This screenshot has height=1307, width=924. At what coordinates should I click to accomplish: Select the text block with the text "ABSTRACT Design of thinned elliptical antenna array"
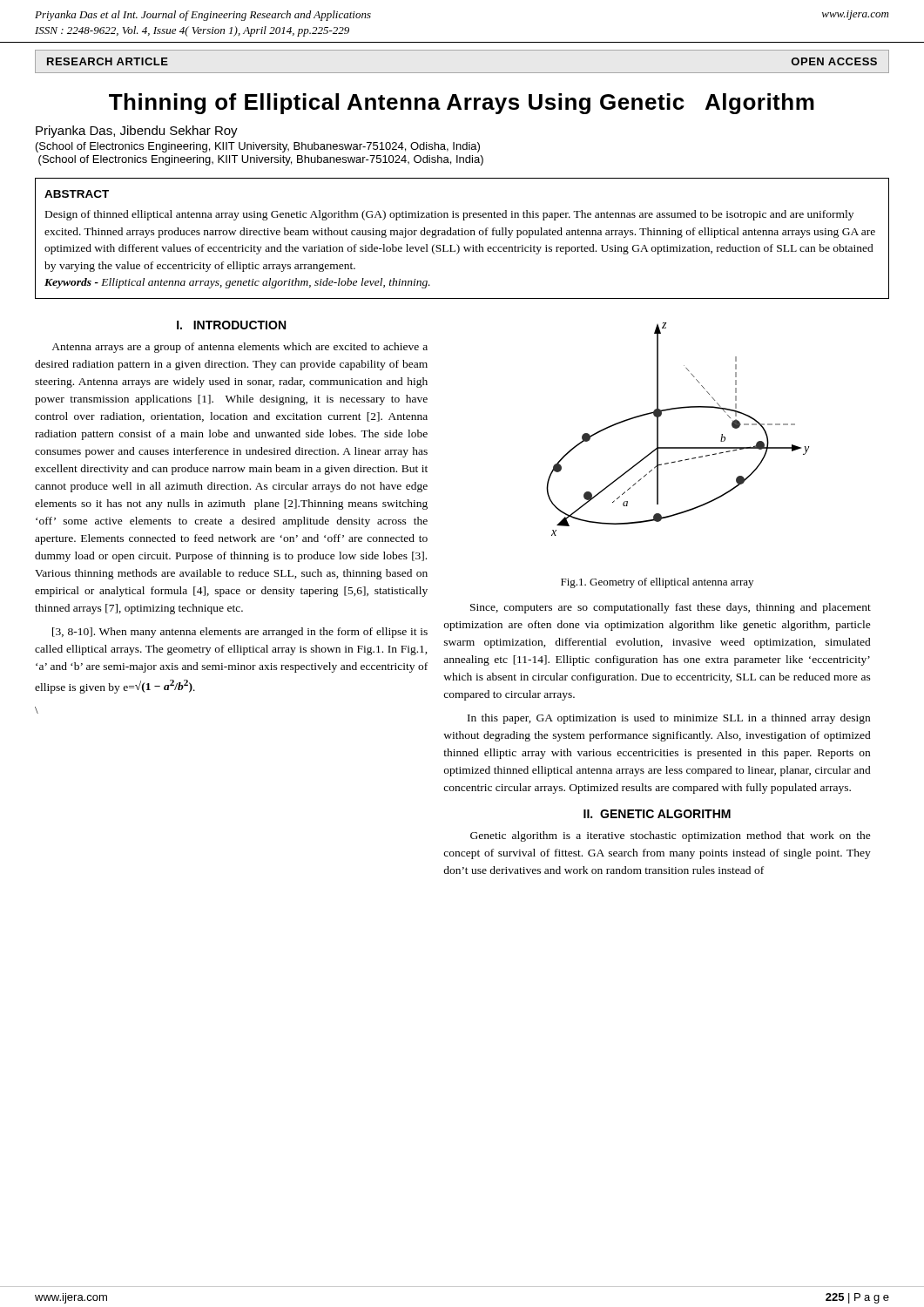pos(462,238)
